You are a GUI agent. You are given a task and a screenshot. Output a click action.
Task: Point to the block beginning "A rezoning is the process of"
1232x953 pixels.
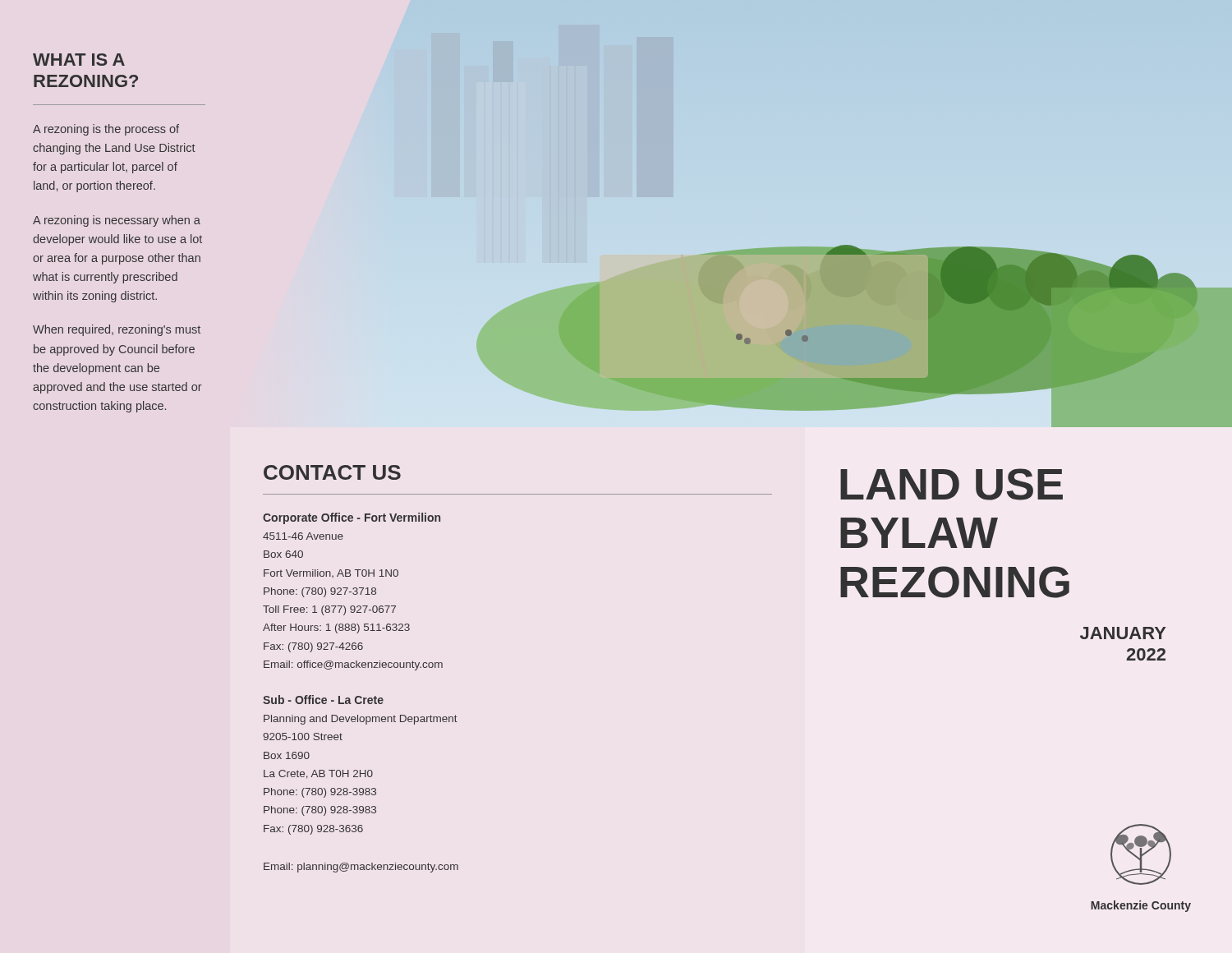(119, 158)
